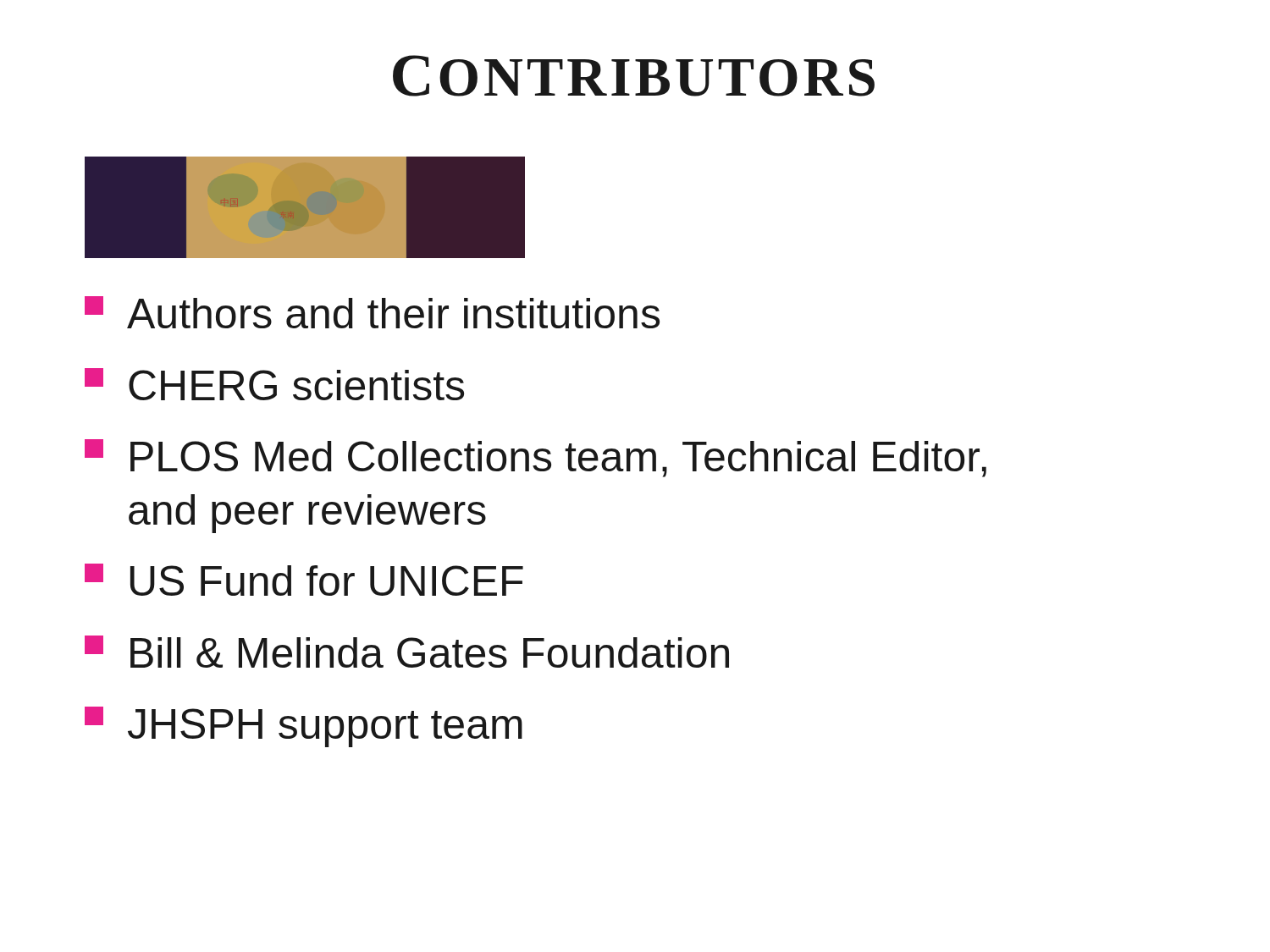Find the text starting "JHSPH support team"
1270x952 pixels.
(x=305, y=725)
